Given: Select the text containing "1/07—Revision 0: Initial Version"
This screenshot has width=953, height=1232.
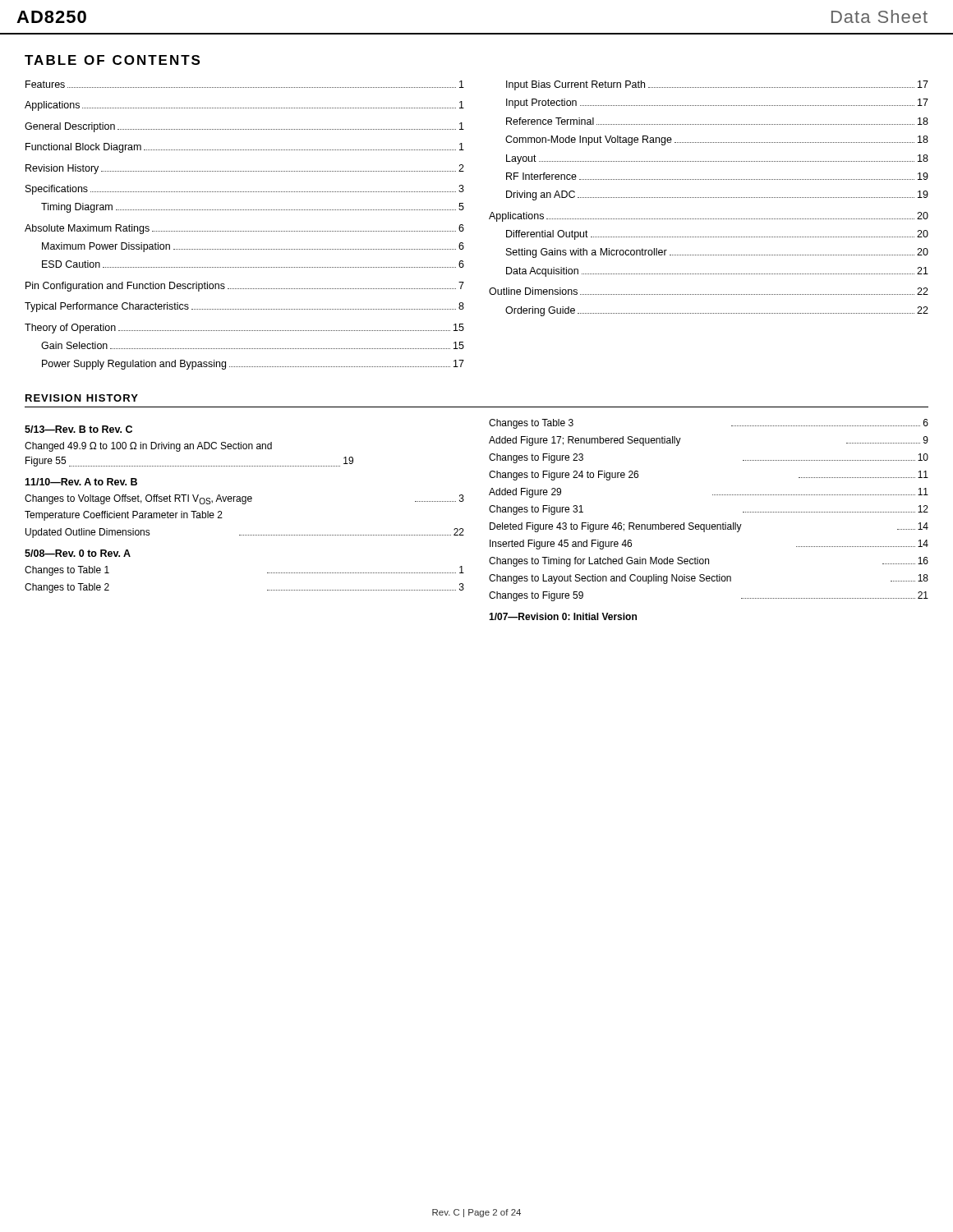Looking at the screenshot, I should (x=563, y=617).
